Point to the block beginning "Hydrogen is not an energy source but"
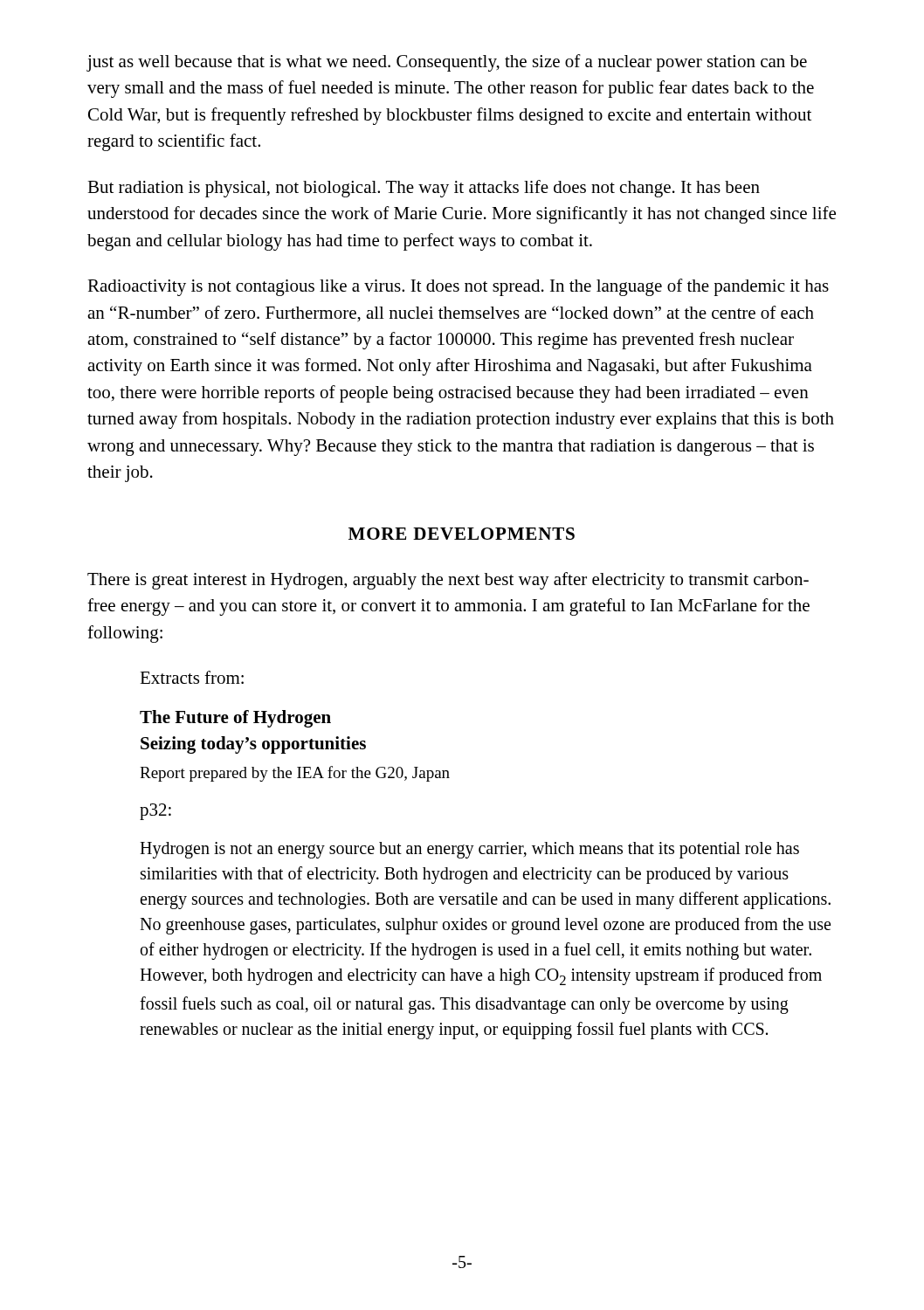Image resolution: width=924 pixels, height=1310 pixels. tap(486, 938)
